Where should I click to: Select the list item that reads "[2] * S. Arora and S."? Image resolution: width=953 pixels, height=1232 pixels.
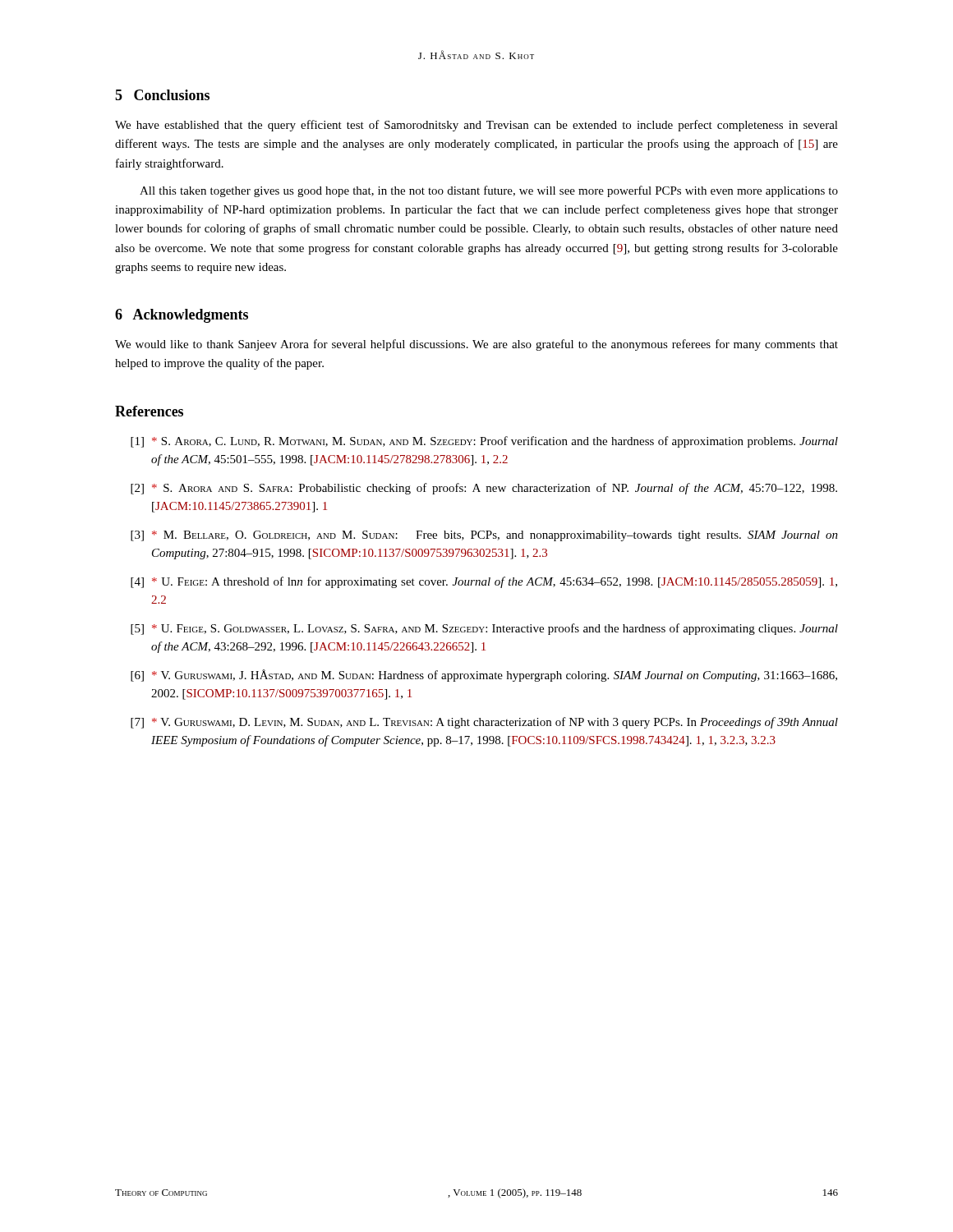coord(476,497)
